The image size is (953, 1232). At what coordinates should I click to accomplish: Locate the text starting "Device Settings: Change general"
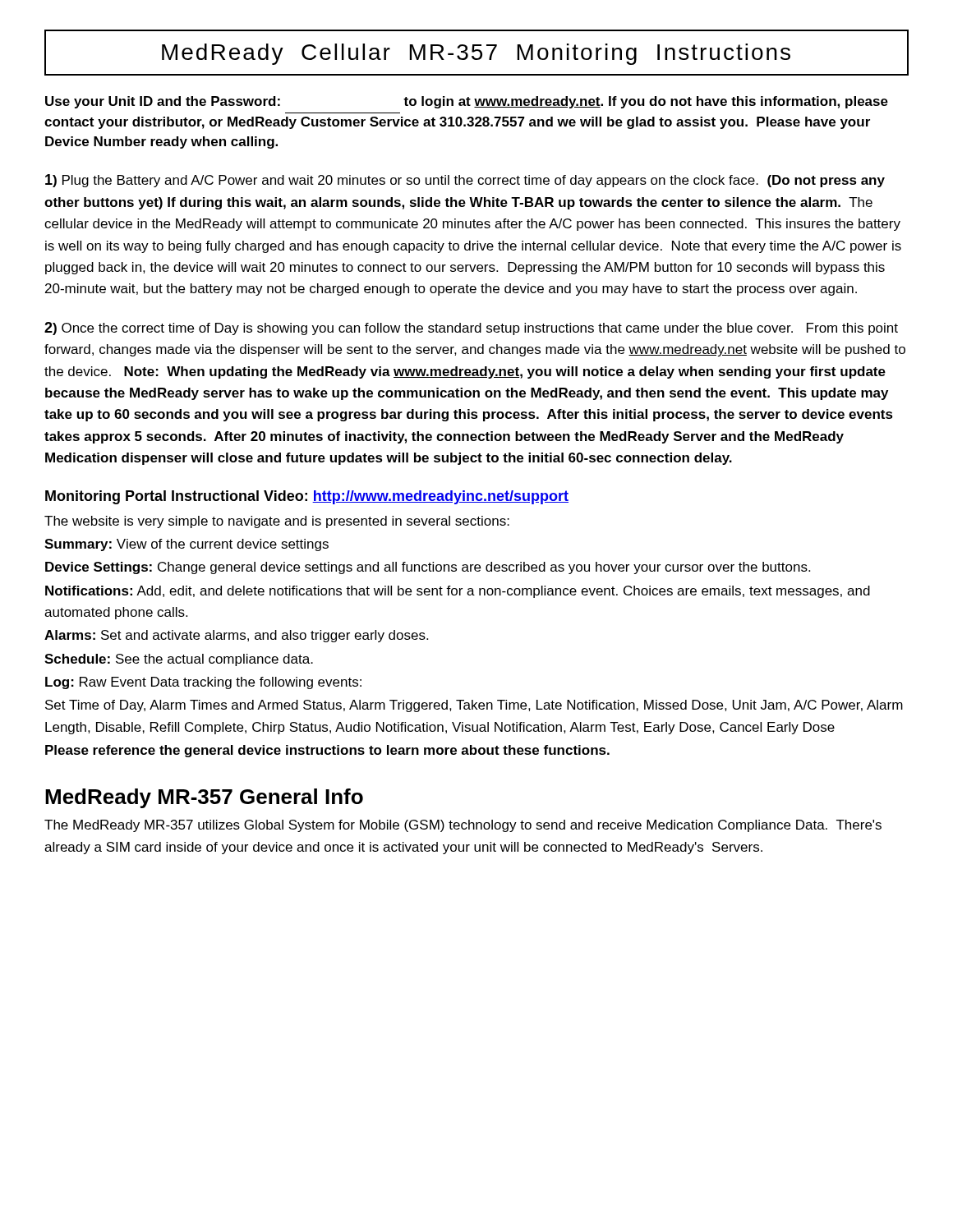428,567
